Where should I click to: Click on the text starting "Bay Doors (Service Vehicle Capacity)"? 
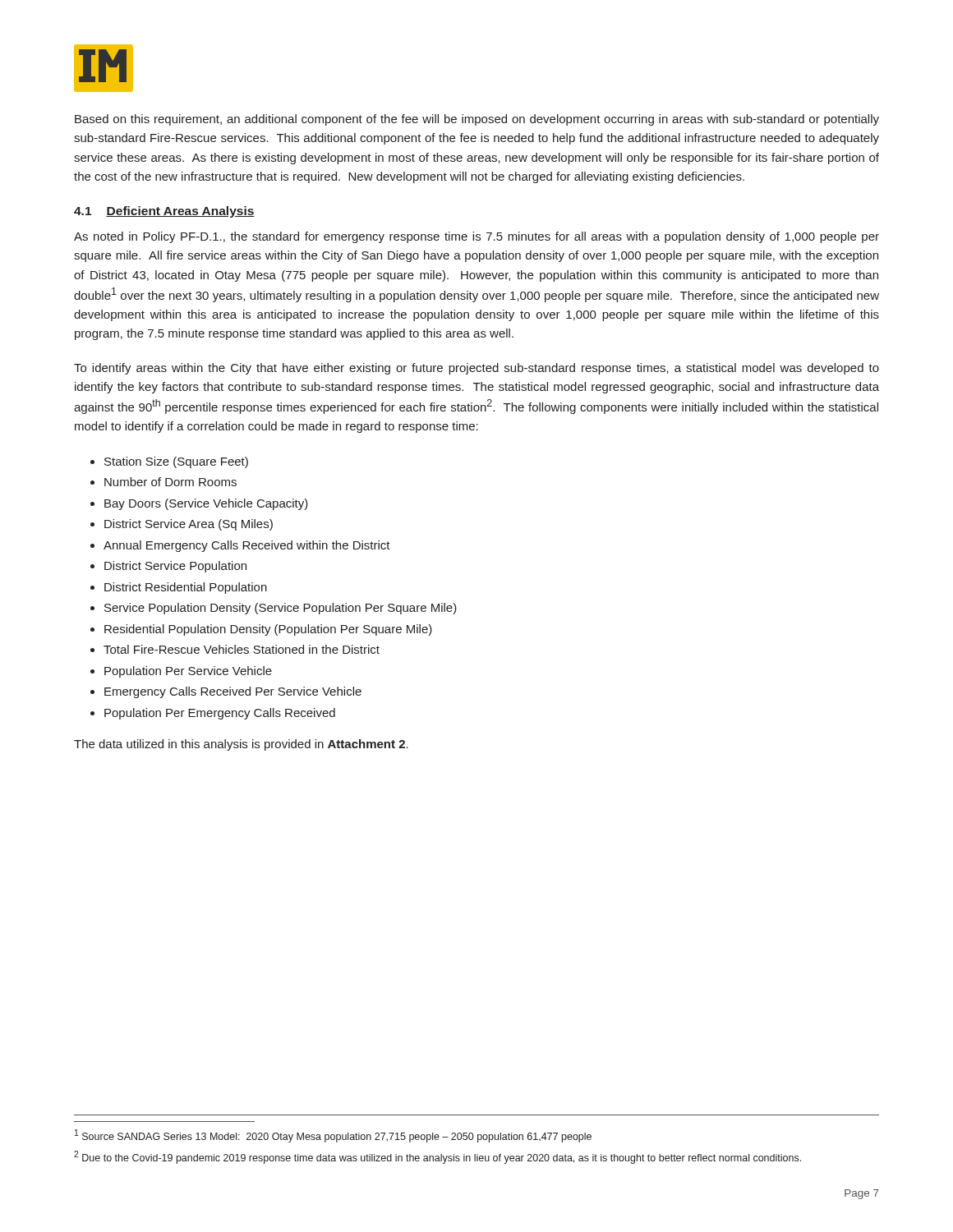(x=206, y=503)
